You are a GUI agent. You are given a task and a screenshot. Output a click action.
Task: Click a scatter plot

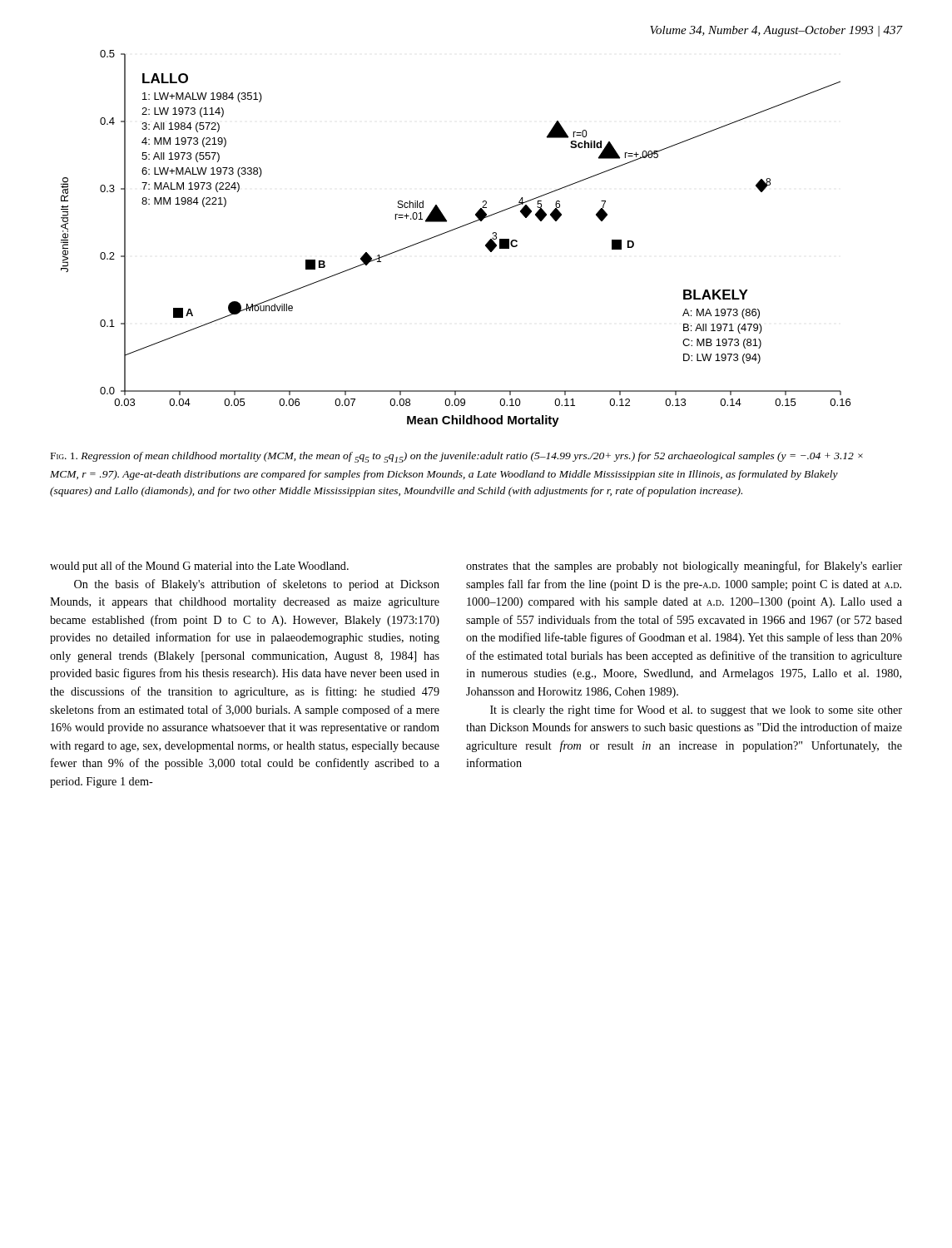tap(458, 241)
